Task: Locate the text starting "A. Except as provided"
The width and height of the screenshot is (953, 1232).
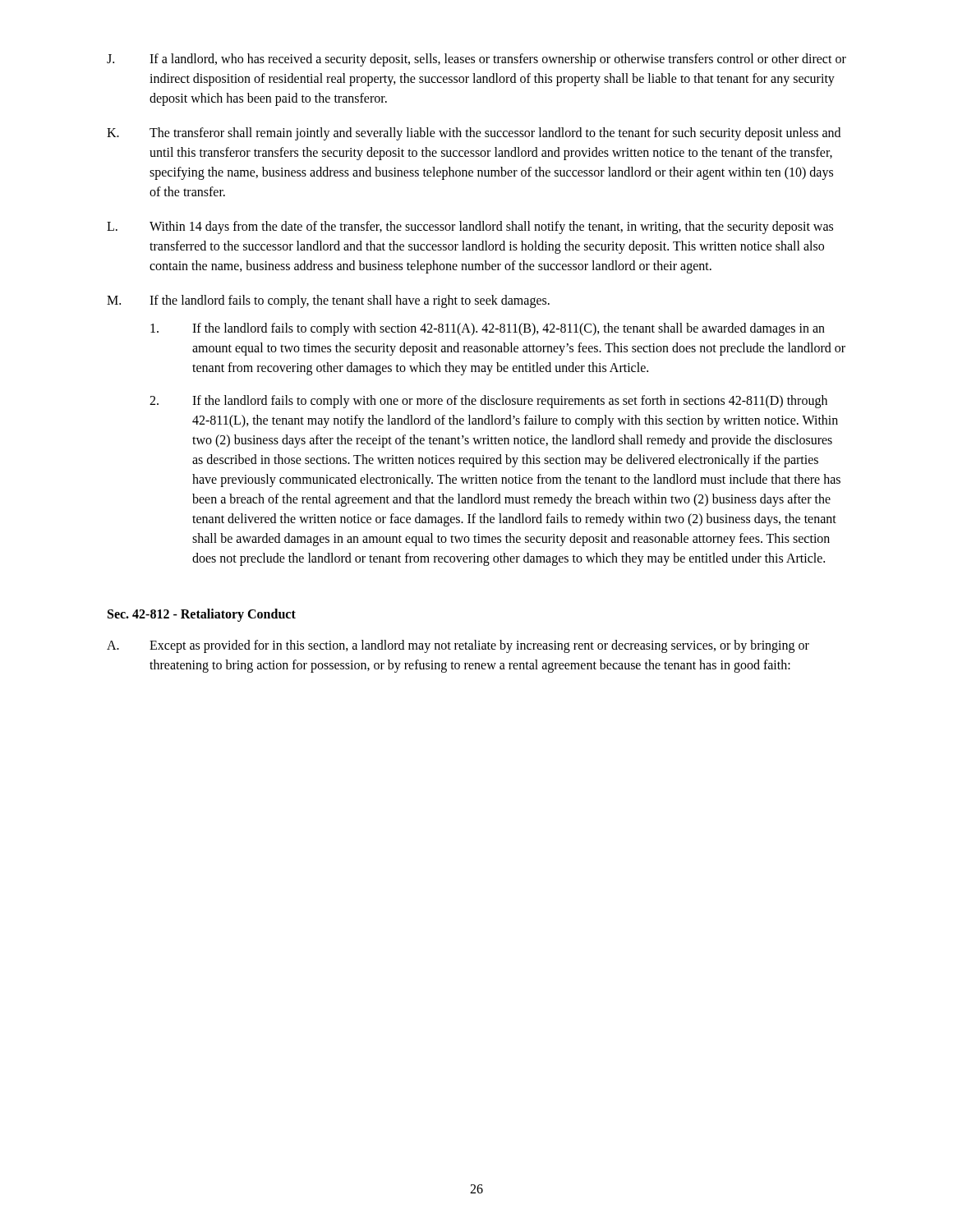Action: coord(476,655)
